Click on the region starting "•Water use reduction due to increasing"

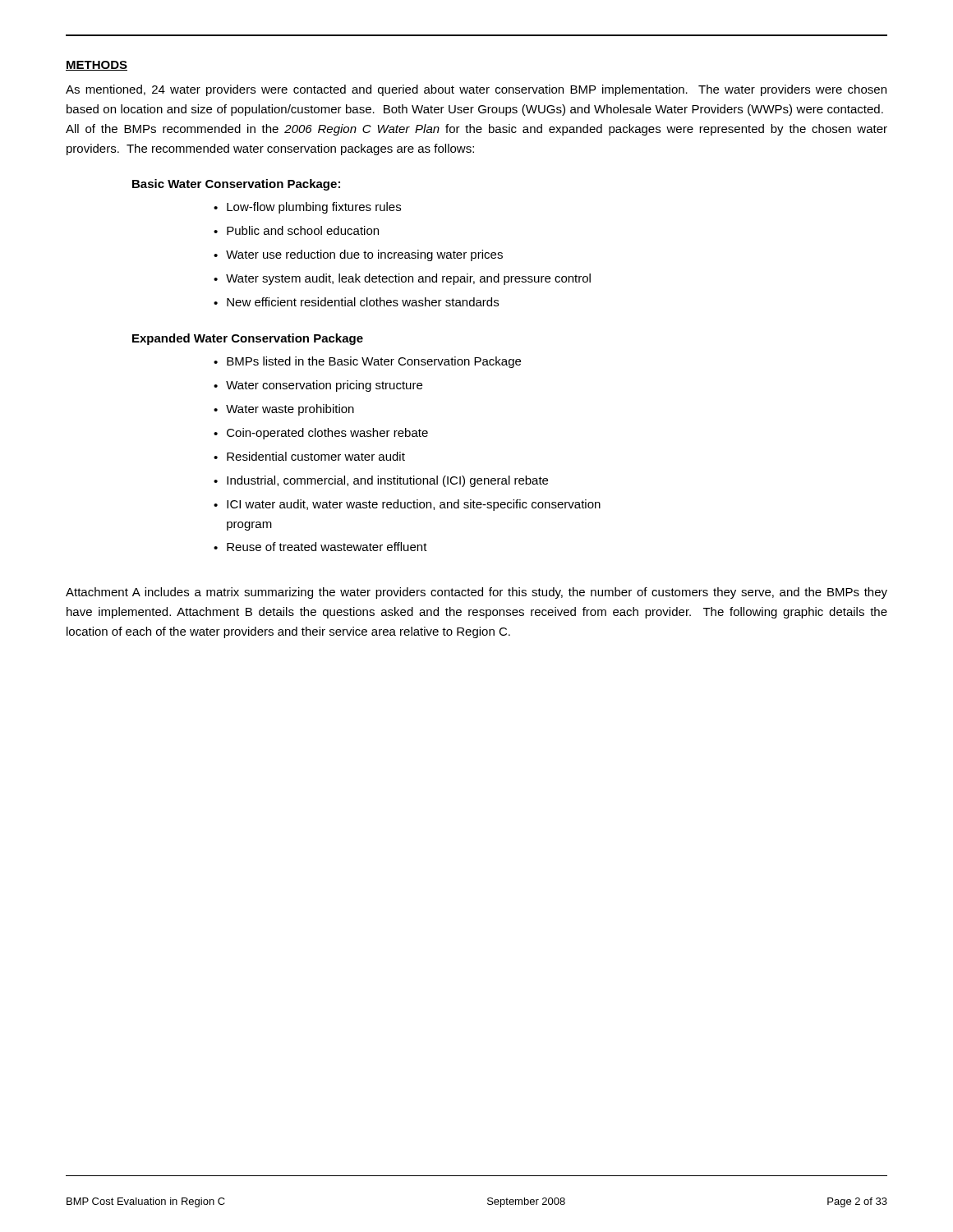(358, 255)
